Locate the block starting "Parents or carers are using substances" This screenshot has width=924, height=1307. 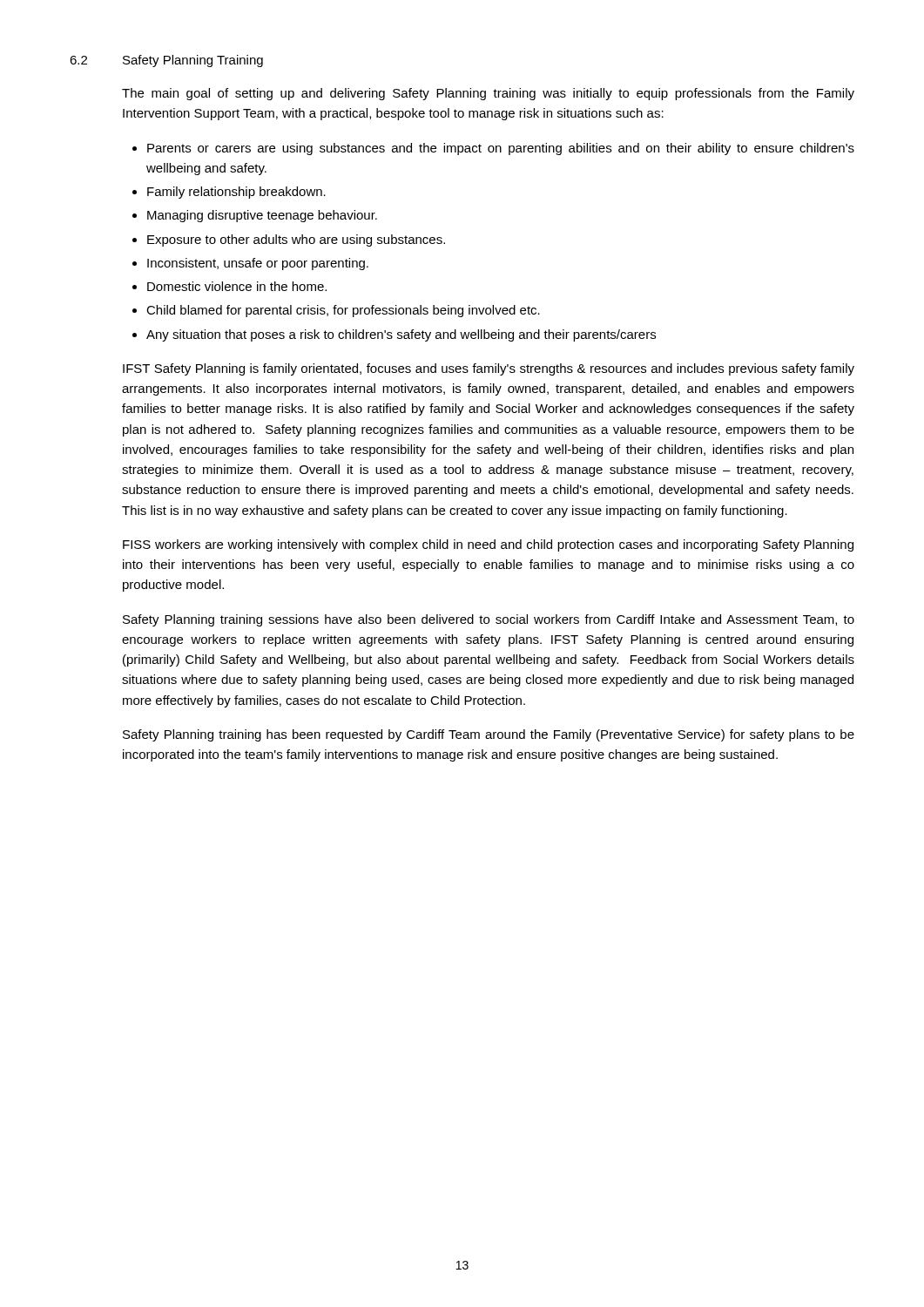click(x=500, y=157)
